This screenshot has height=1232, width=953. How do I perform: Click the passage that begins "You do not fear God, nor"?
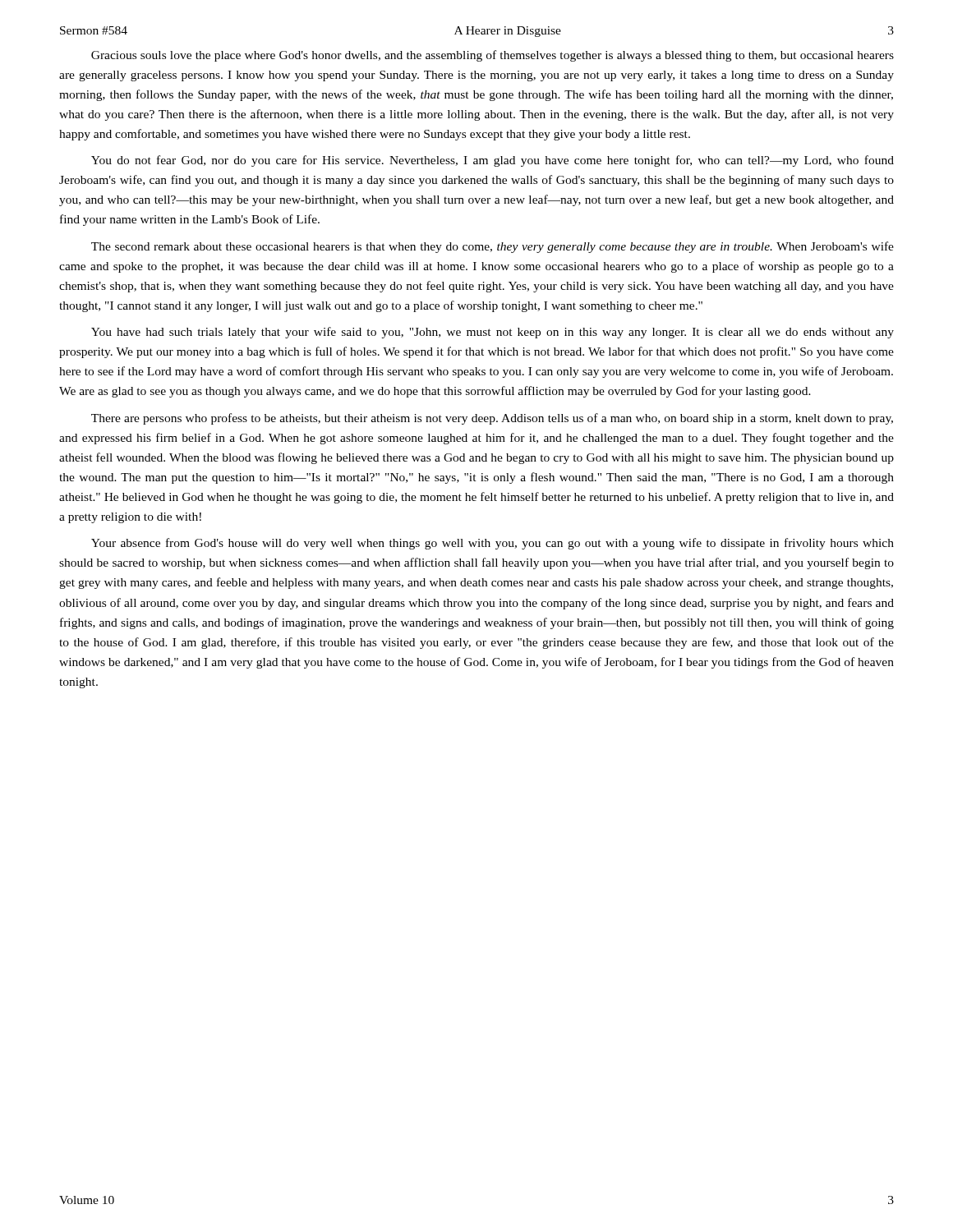(476, 190)
